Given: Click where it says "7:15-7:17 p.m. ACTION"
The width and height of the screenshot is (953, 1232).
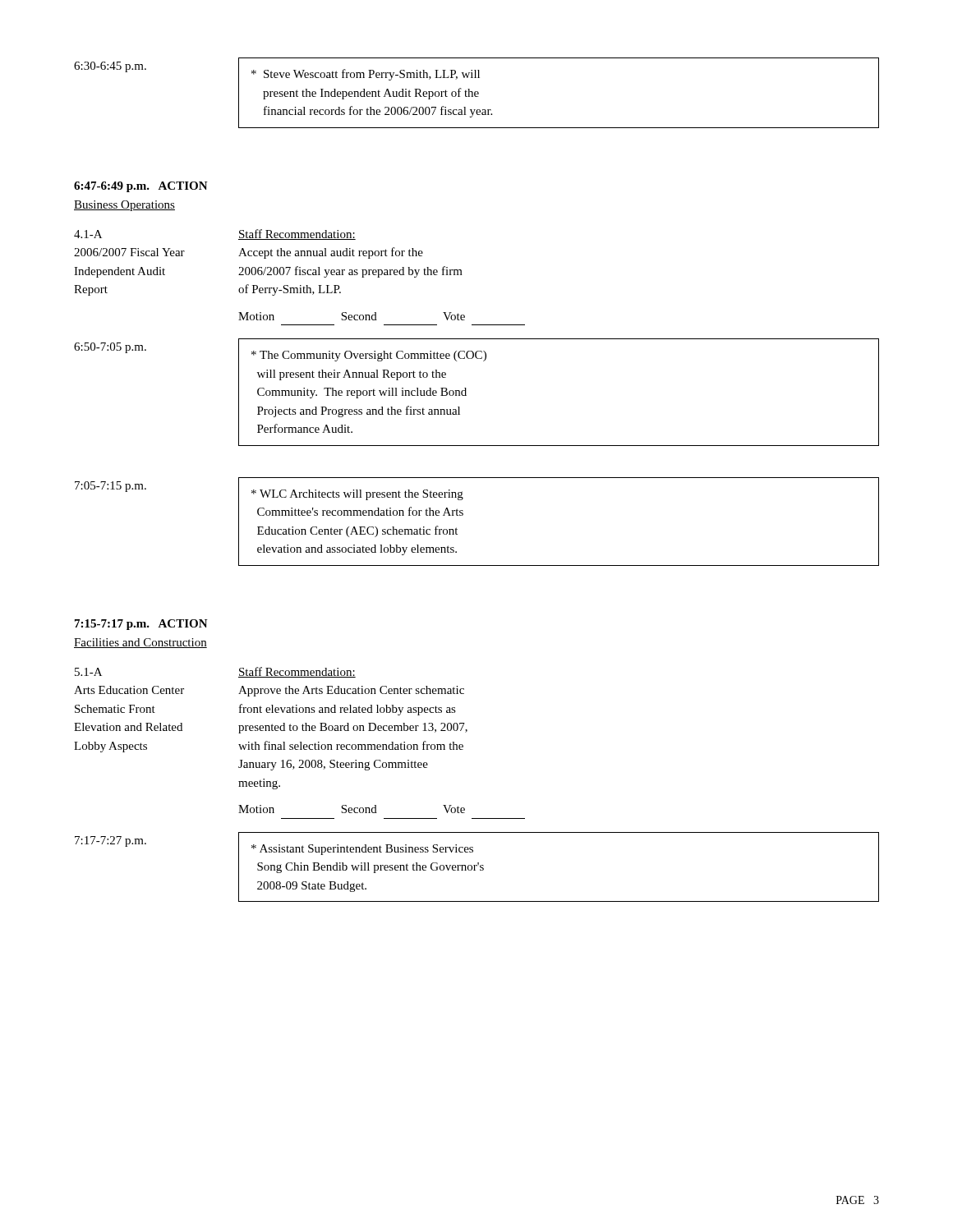Looking at the screenshot, I should (x=141, y=623).
